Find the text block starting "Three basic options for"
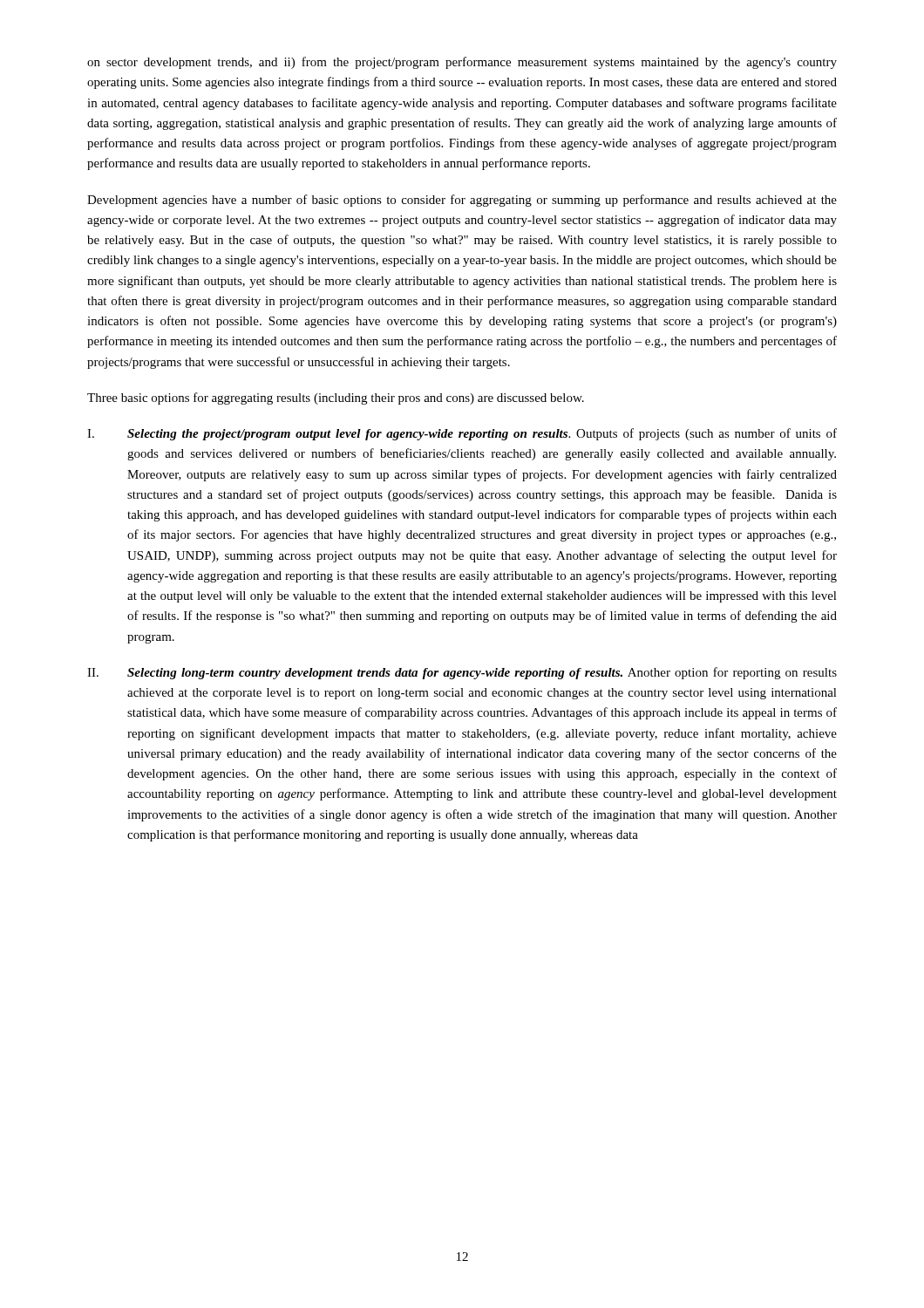The image size is (924, 1308). pos(462,398)
